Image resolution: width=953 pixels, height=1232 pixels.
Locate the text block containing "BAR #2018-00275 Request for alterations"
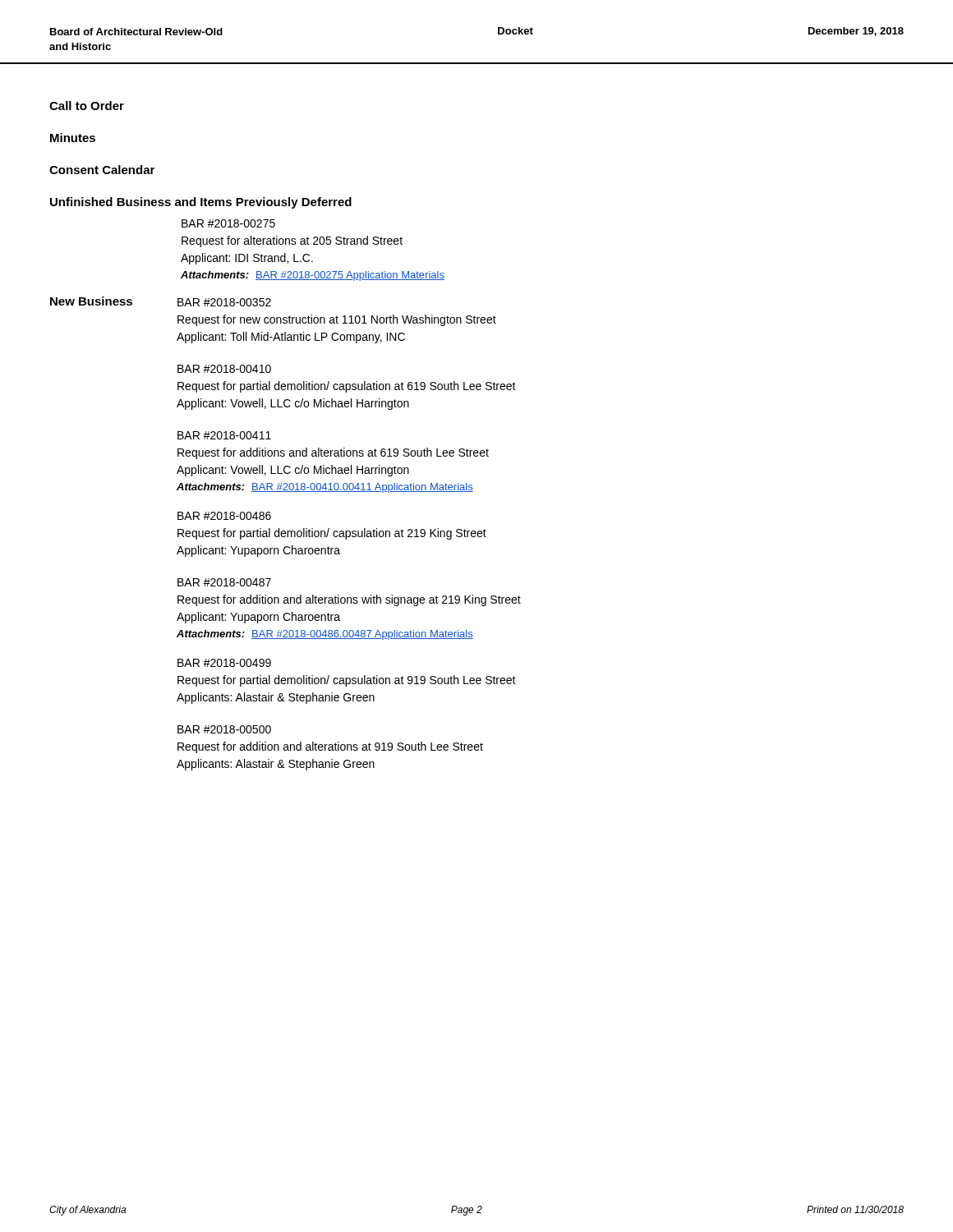(x=228, y=223)
